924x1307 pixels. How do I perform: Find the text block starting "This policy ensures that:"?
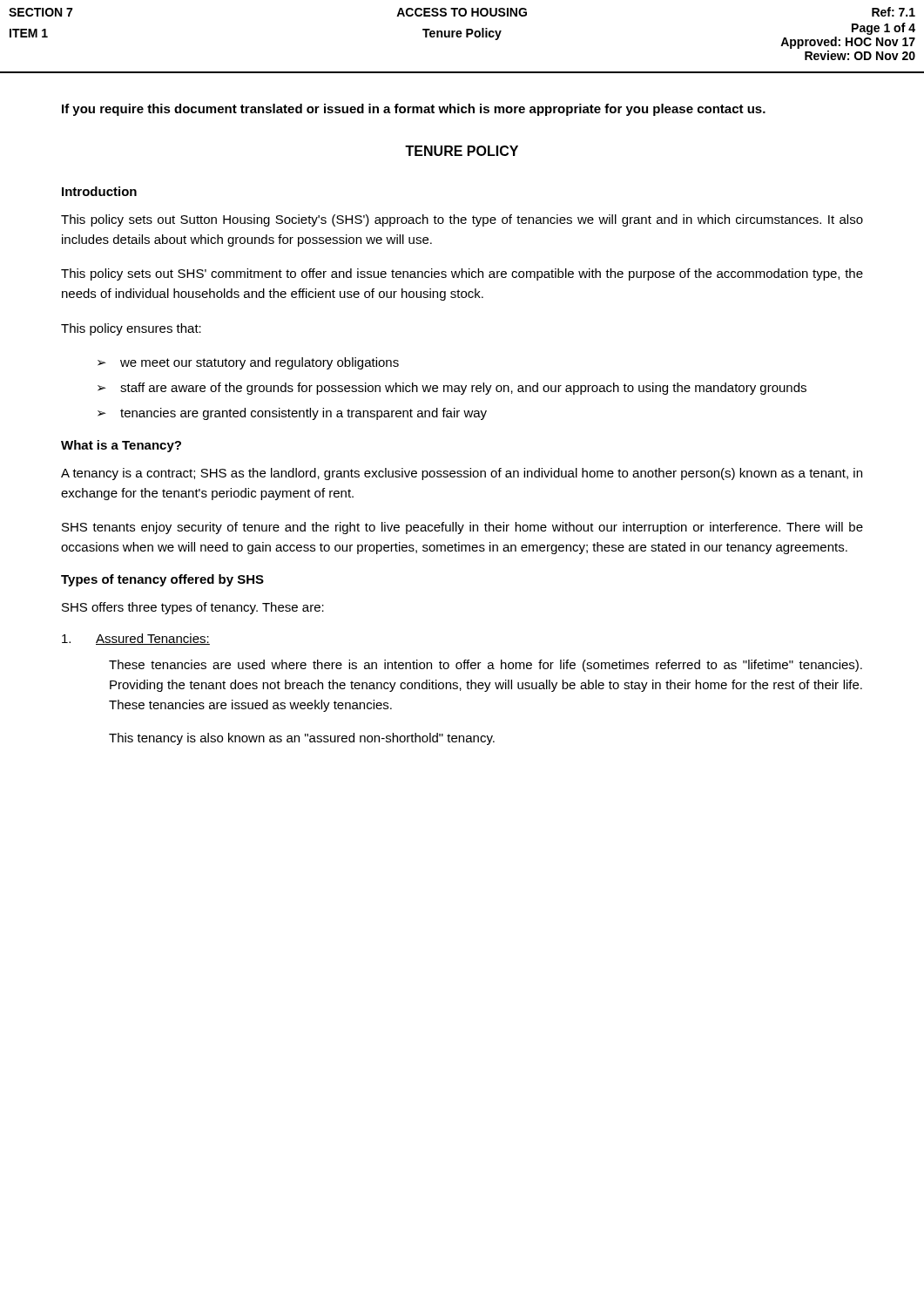coord(131,328)
